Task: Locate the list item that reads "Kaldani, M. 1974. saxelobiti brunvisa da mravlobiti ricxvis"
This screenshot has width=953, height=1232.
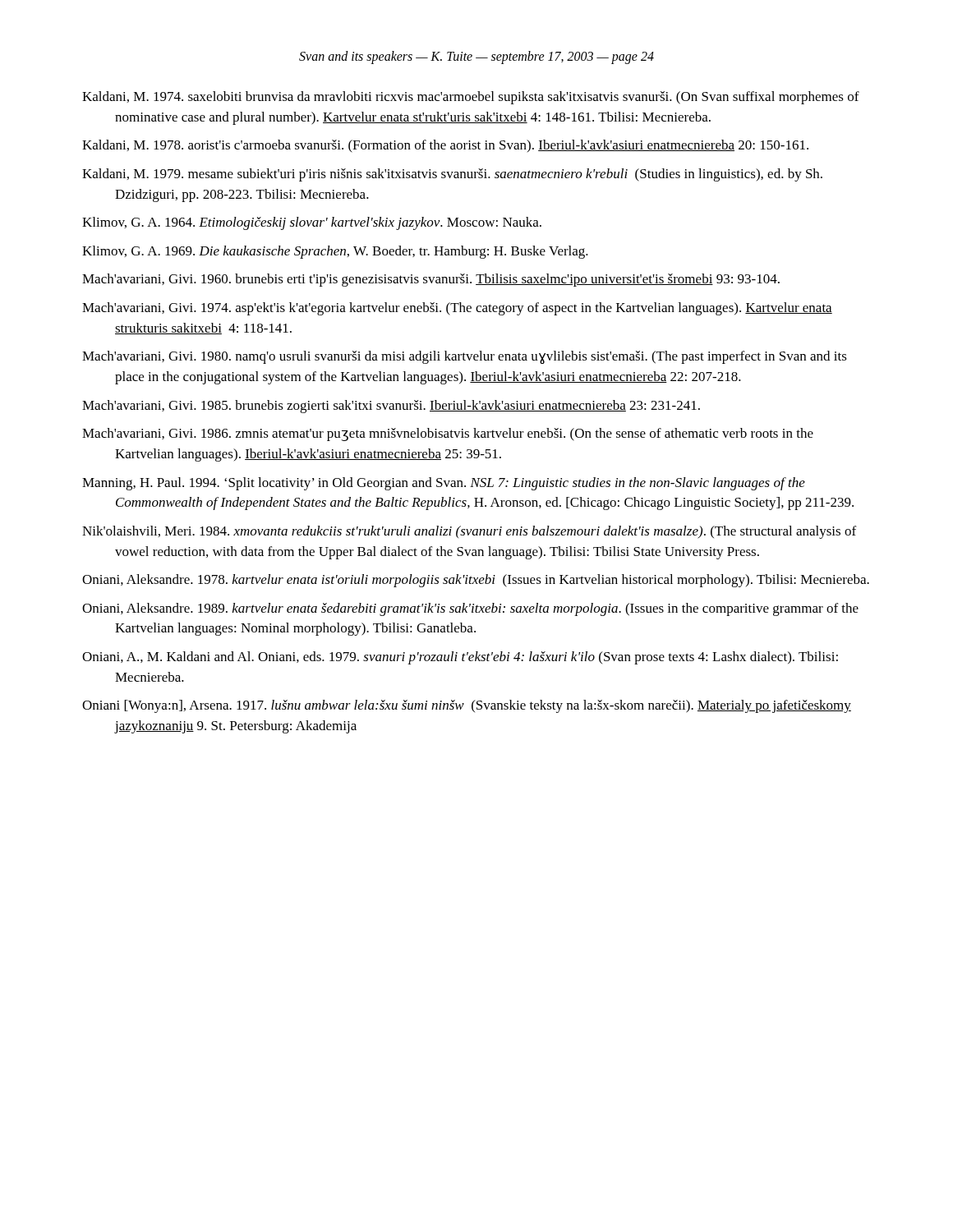Action: pyautogui.click(x=470, y=107)
